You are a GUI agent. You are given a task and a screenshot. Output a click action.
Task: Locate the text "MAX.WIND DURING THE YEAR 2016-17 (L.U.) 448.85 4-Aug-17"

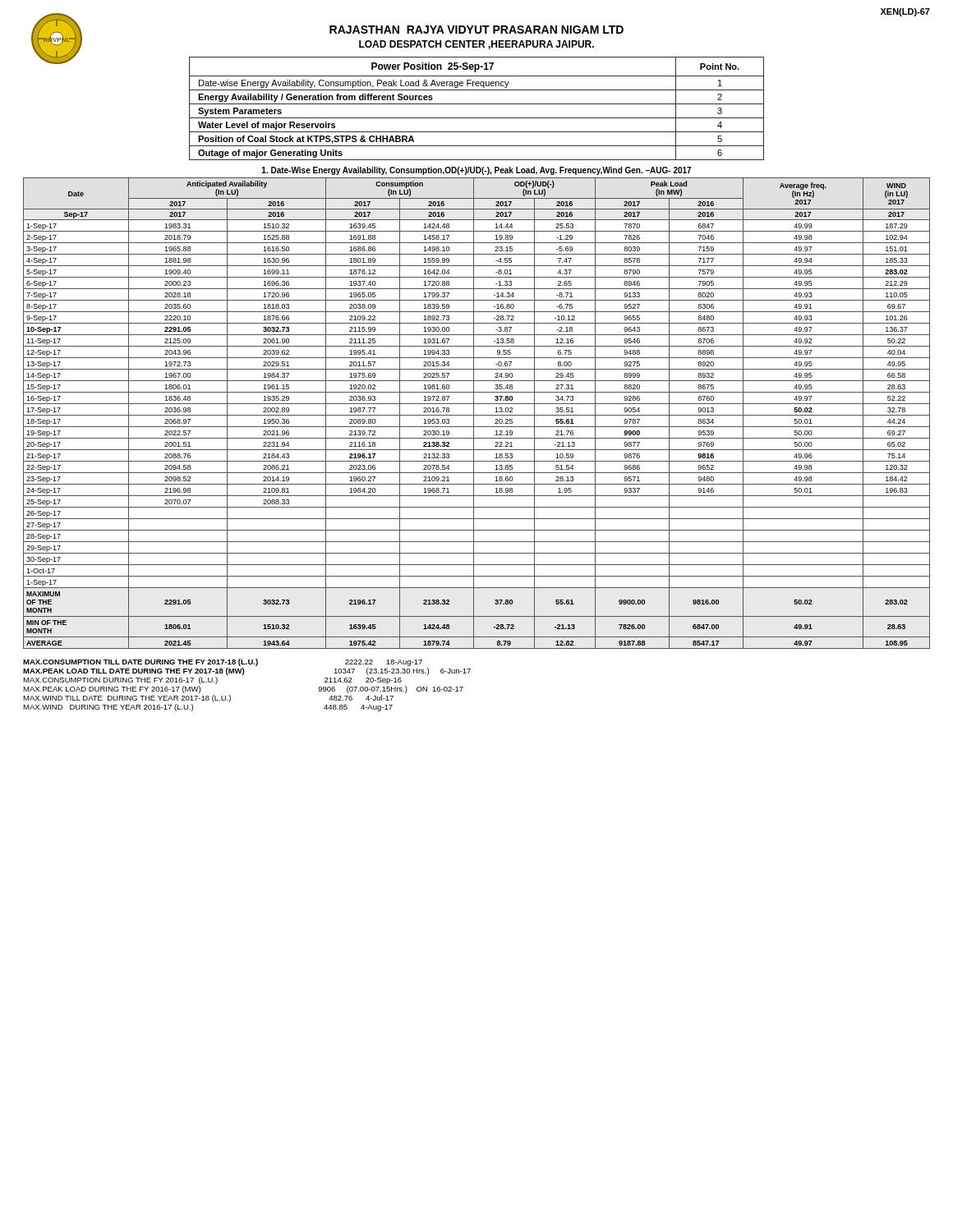pos(208,707)
